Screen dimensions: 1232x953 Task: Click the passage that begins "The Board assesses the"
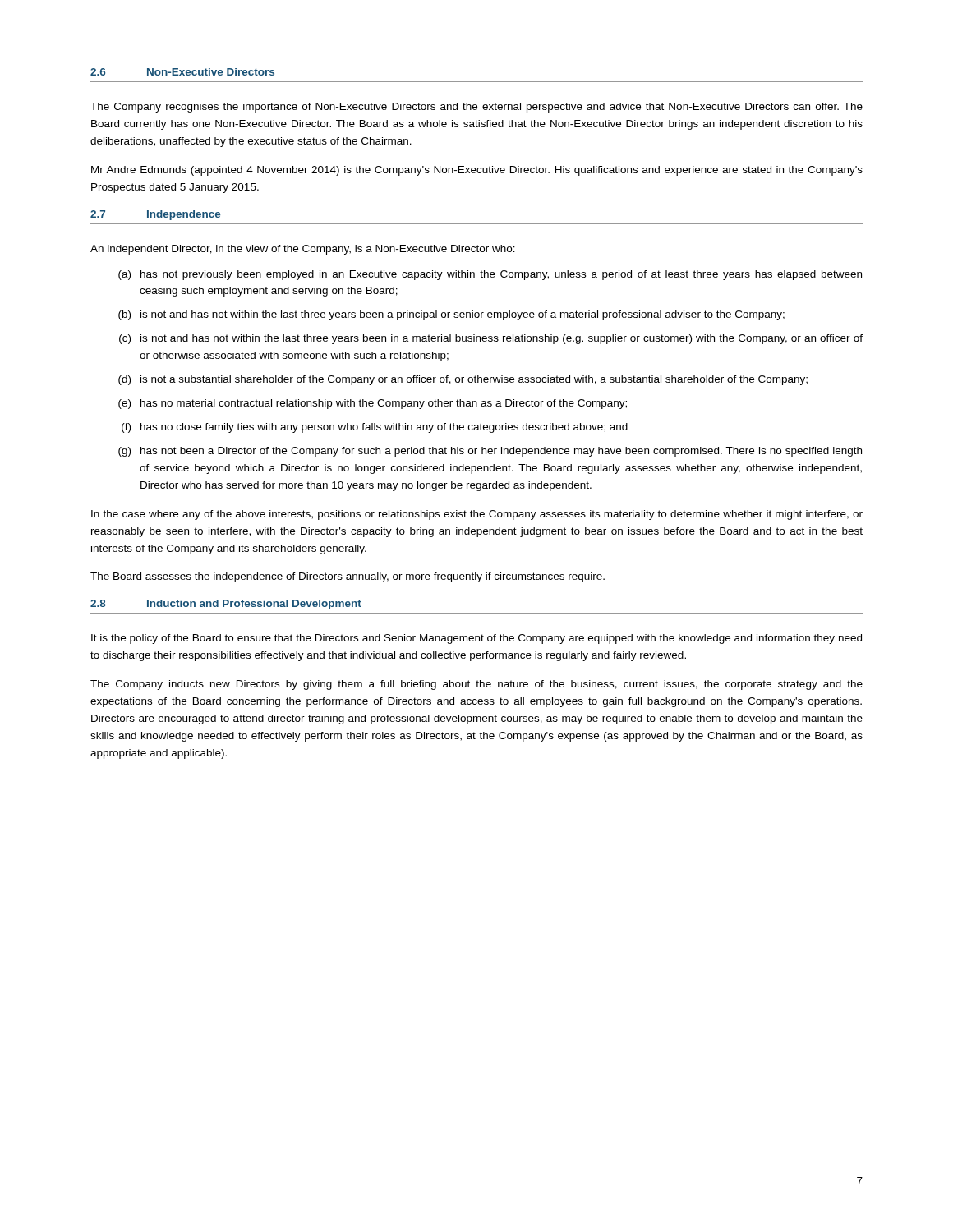(348, 577)
